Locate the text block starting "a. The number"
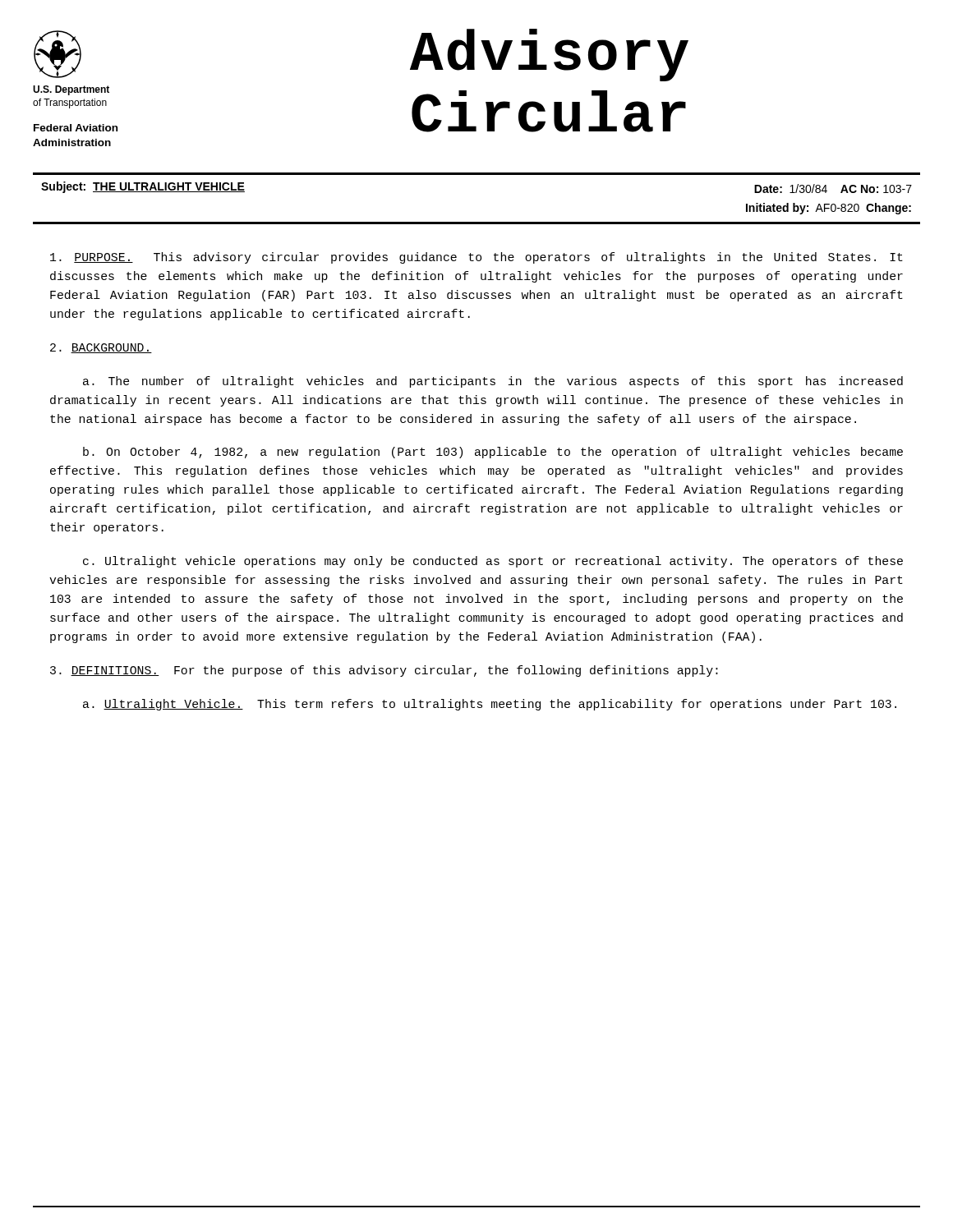 (476, 400)
